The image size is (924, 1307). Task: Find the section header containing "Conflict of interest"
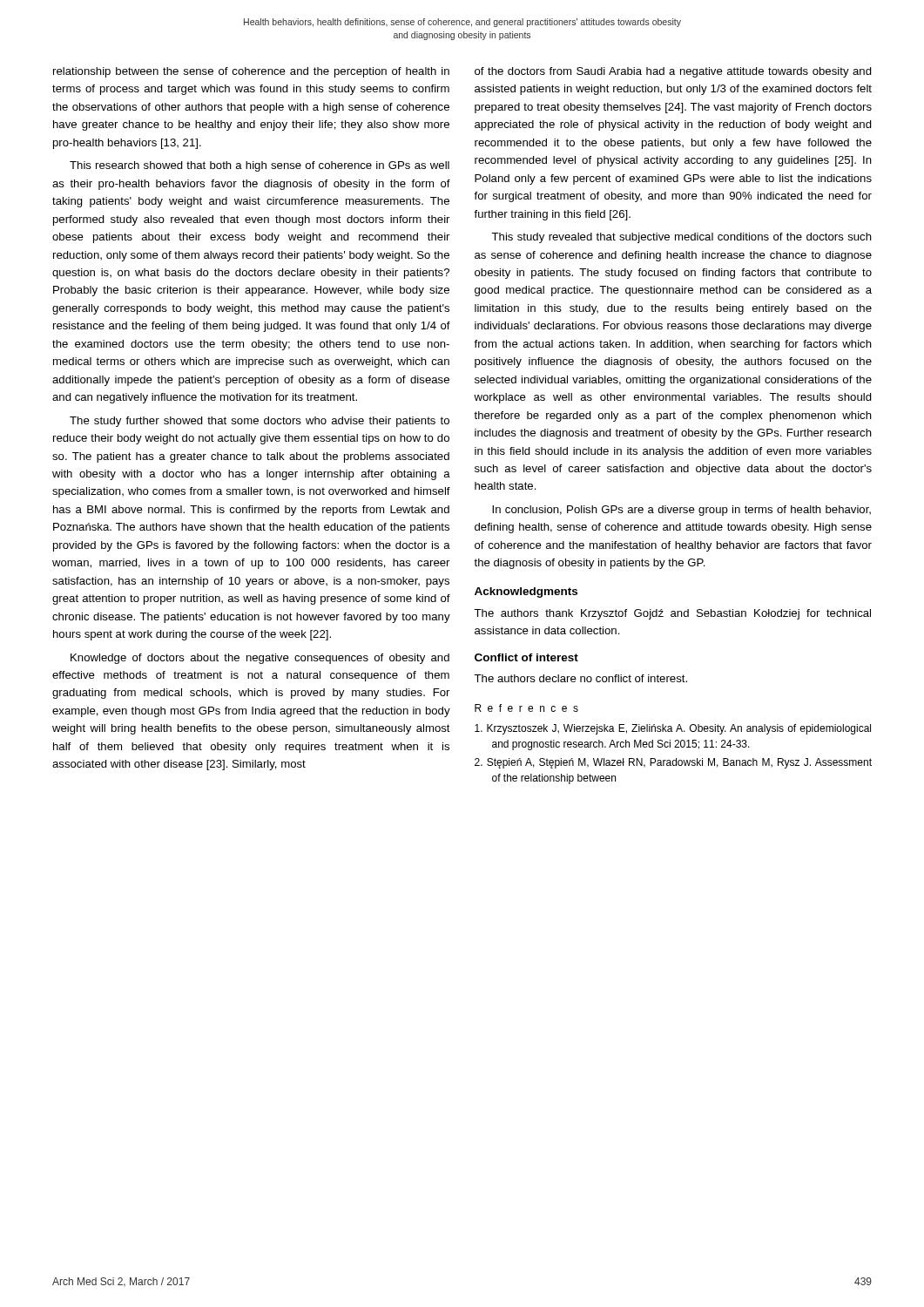coord(526,657)
